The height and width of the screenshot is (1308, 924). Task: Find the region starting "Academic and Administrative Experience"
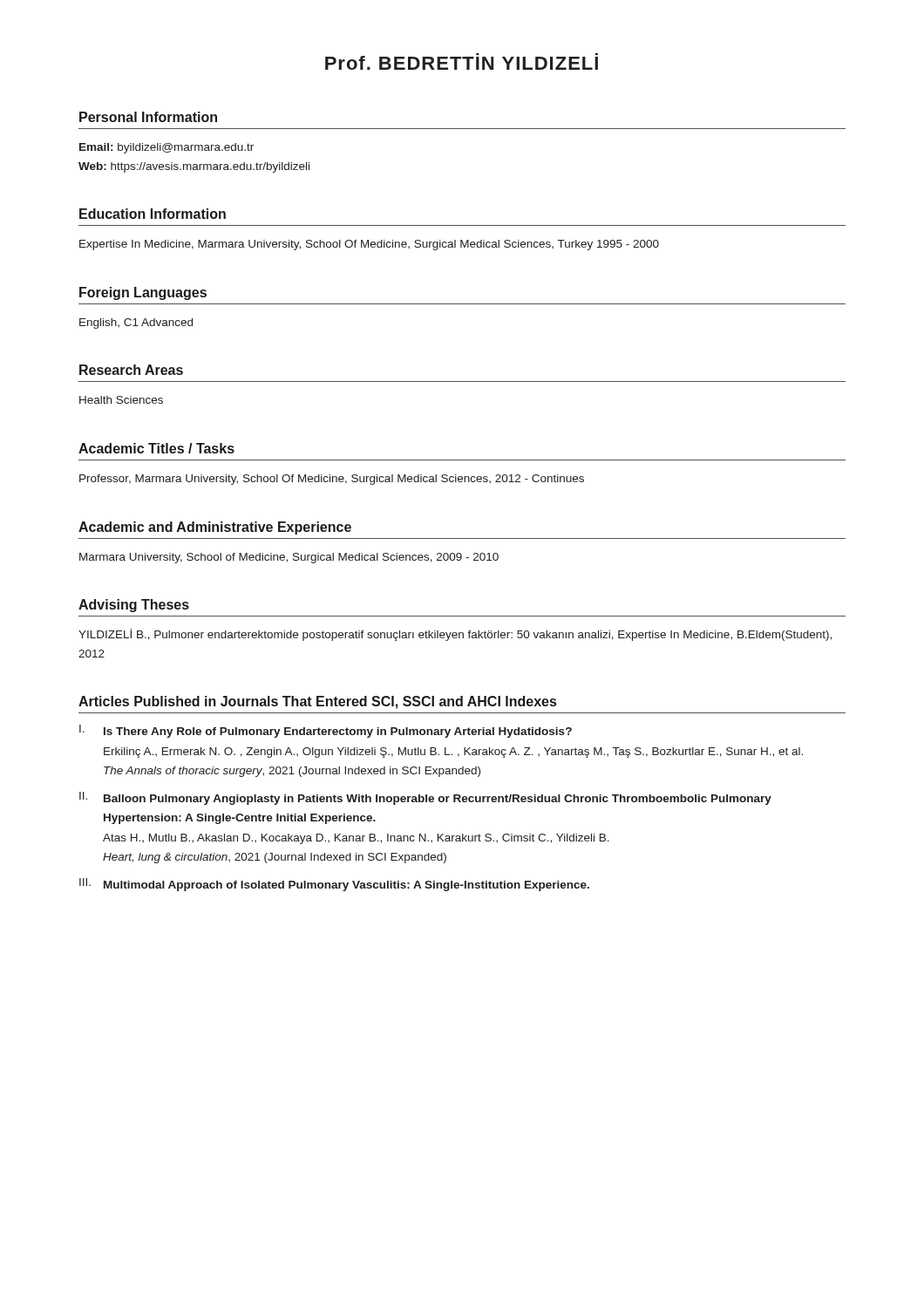215,527
